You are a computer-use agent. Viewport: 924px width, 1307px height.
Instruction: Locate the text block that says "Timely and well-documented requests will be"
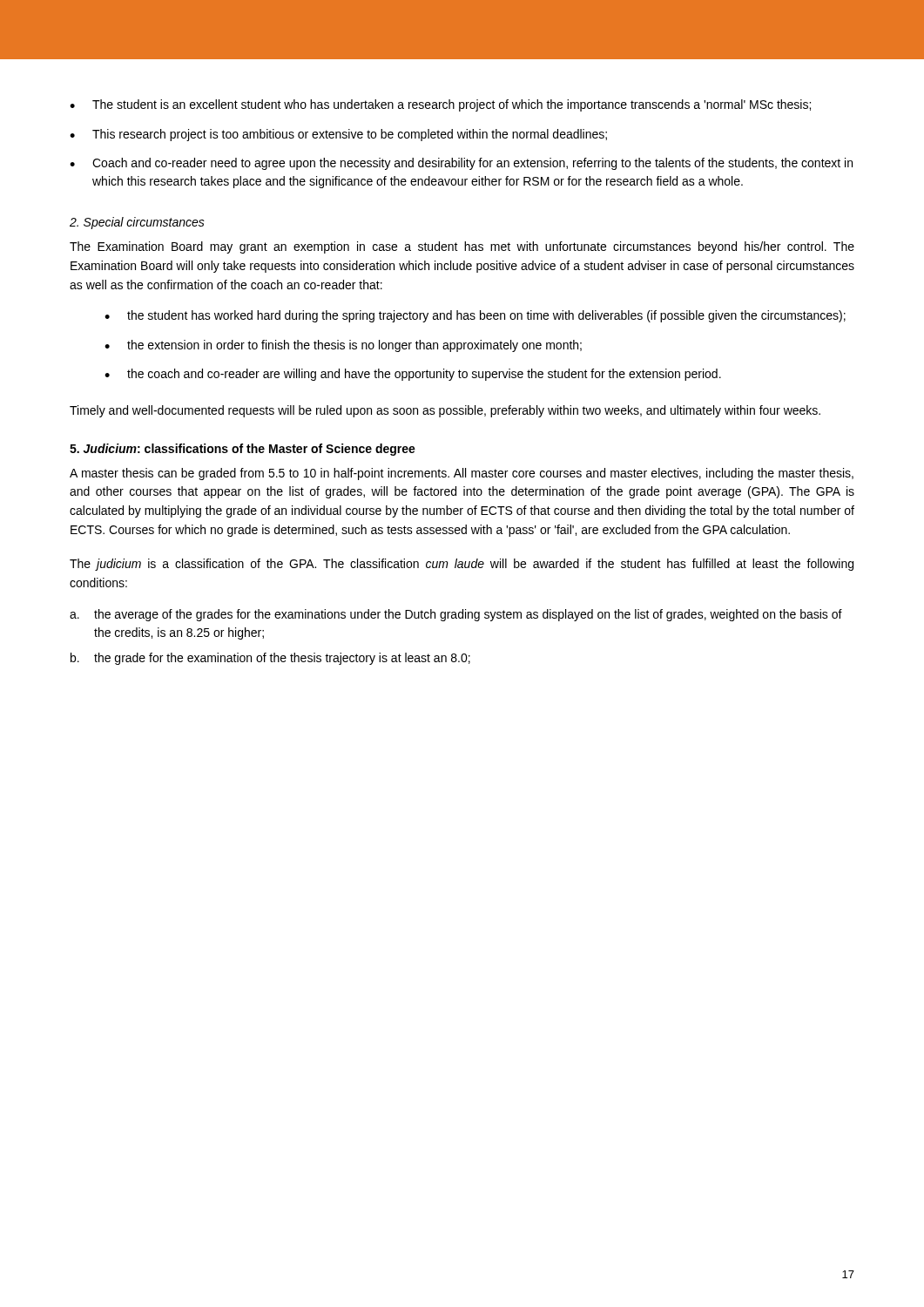click(446, 410)
